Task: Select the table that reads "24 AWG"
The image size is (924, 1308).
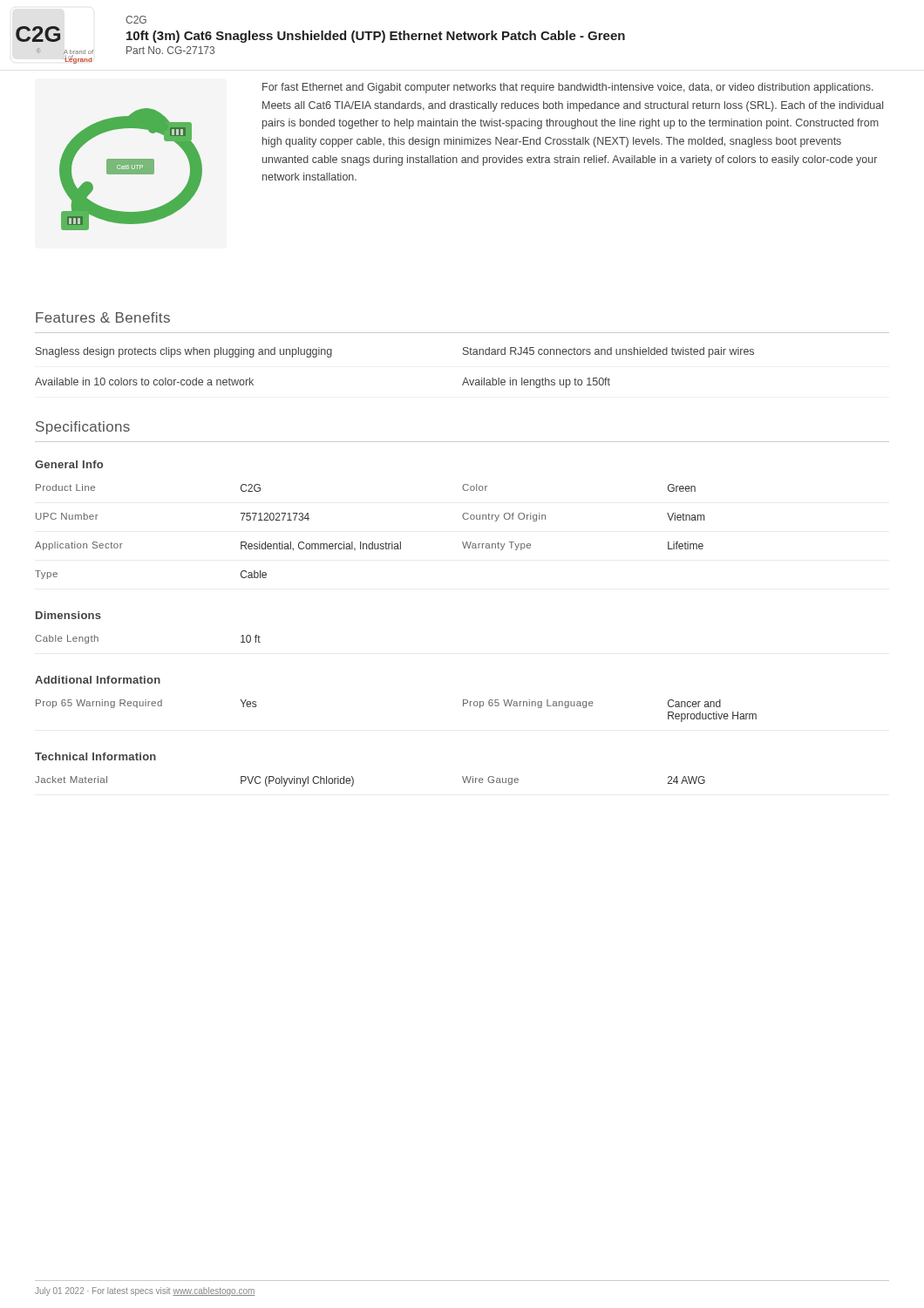Action: [462, 781]
